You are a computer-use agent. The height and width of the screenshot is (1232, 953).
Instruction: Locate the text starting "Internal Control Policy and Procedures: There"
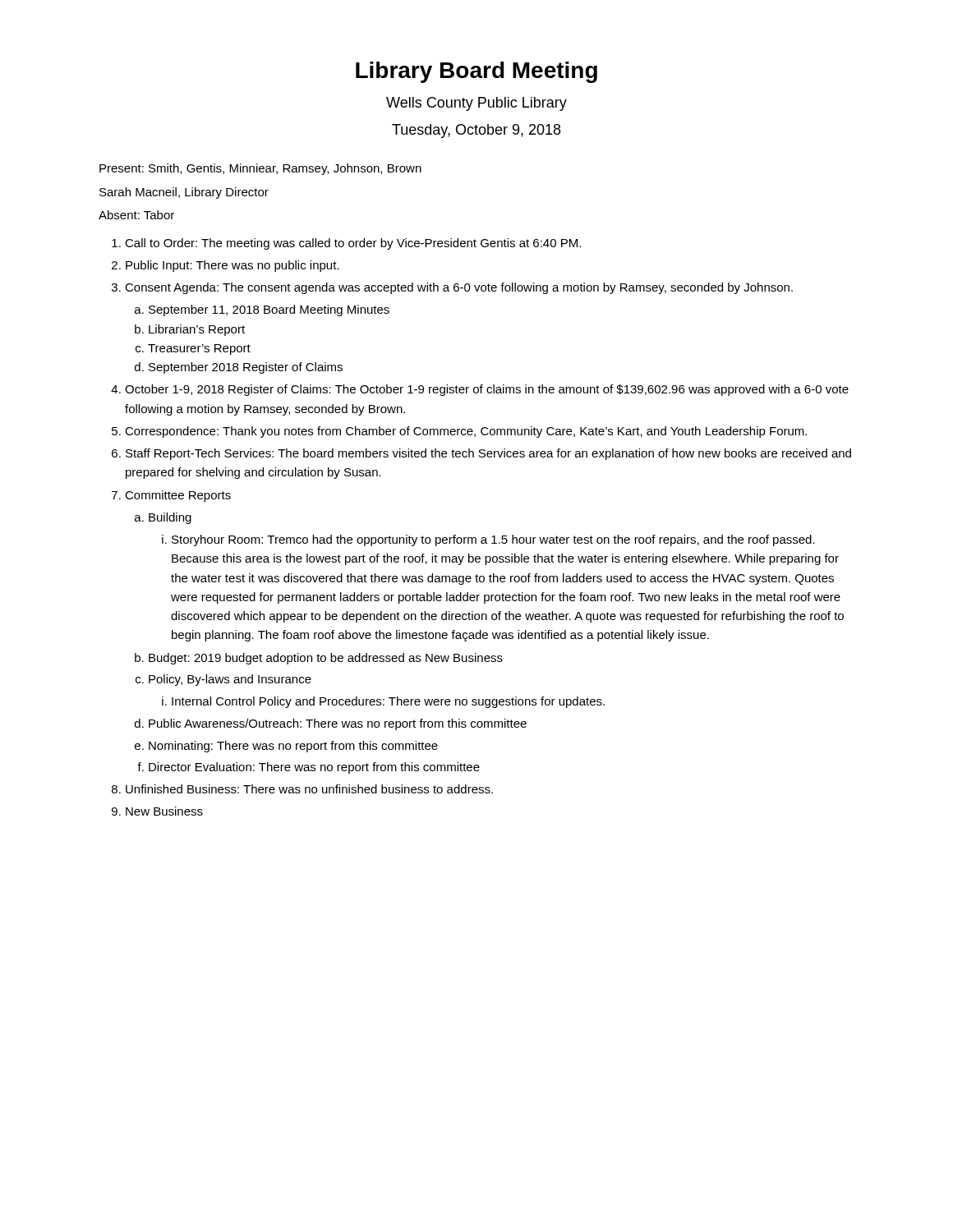388,701
